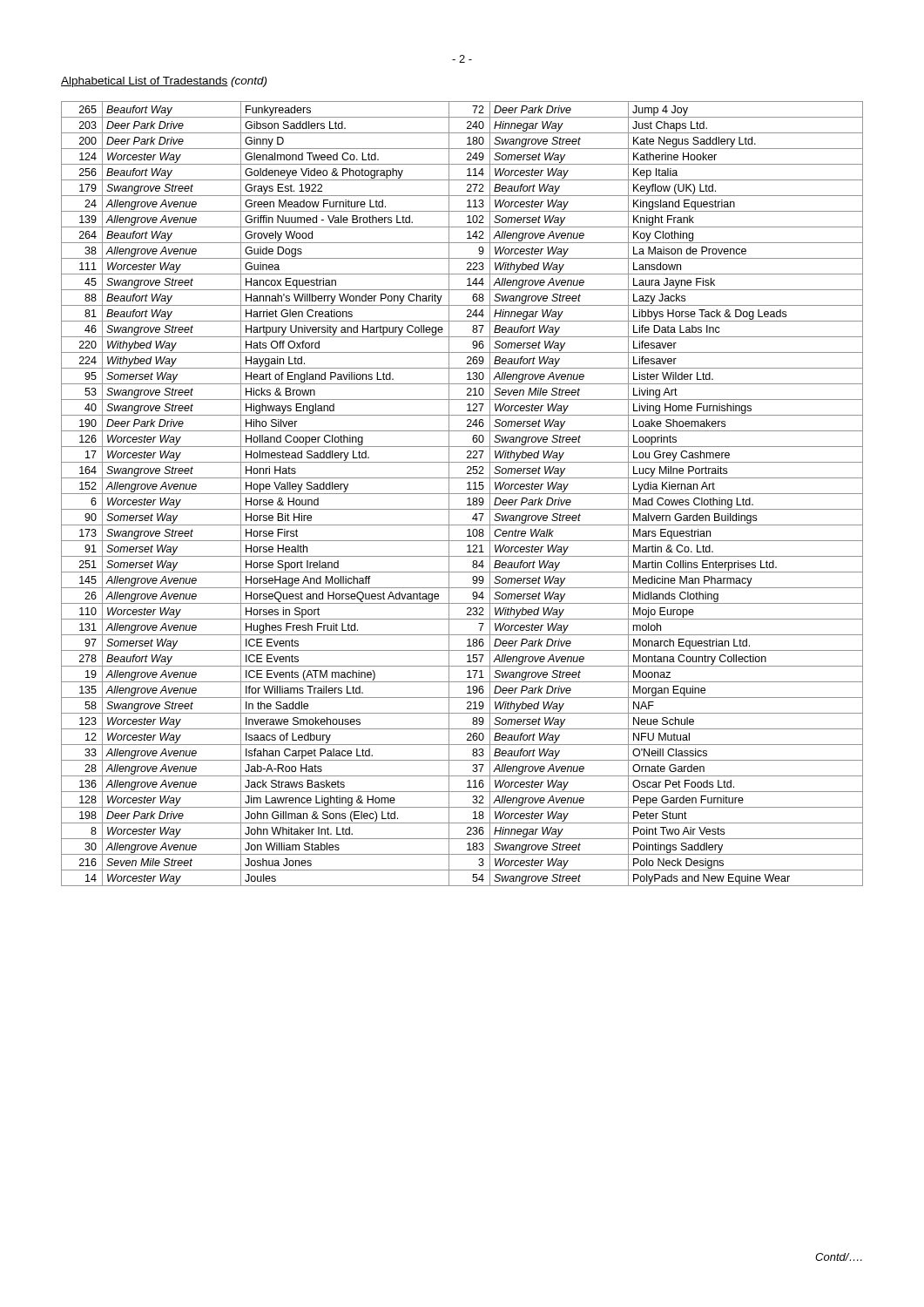The image size is (924, 1307).
Task: Point to the text starting "Alphabetical List of Tradestands (contd)"
Action: click(x=164, y=81)
